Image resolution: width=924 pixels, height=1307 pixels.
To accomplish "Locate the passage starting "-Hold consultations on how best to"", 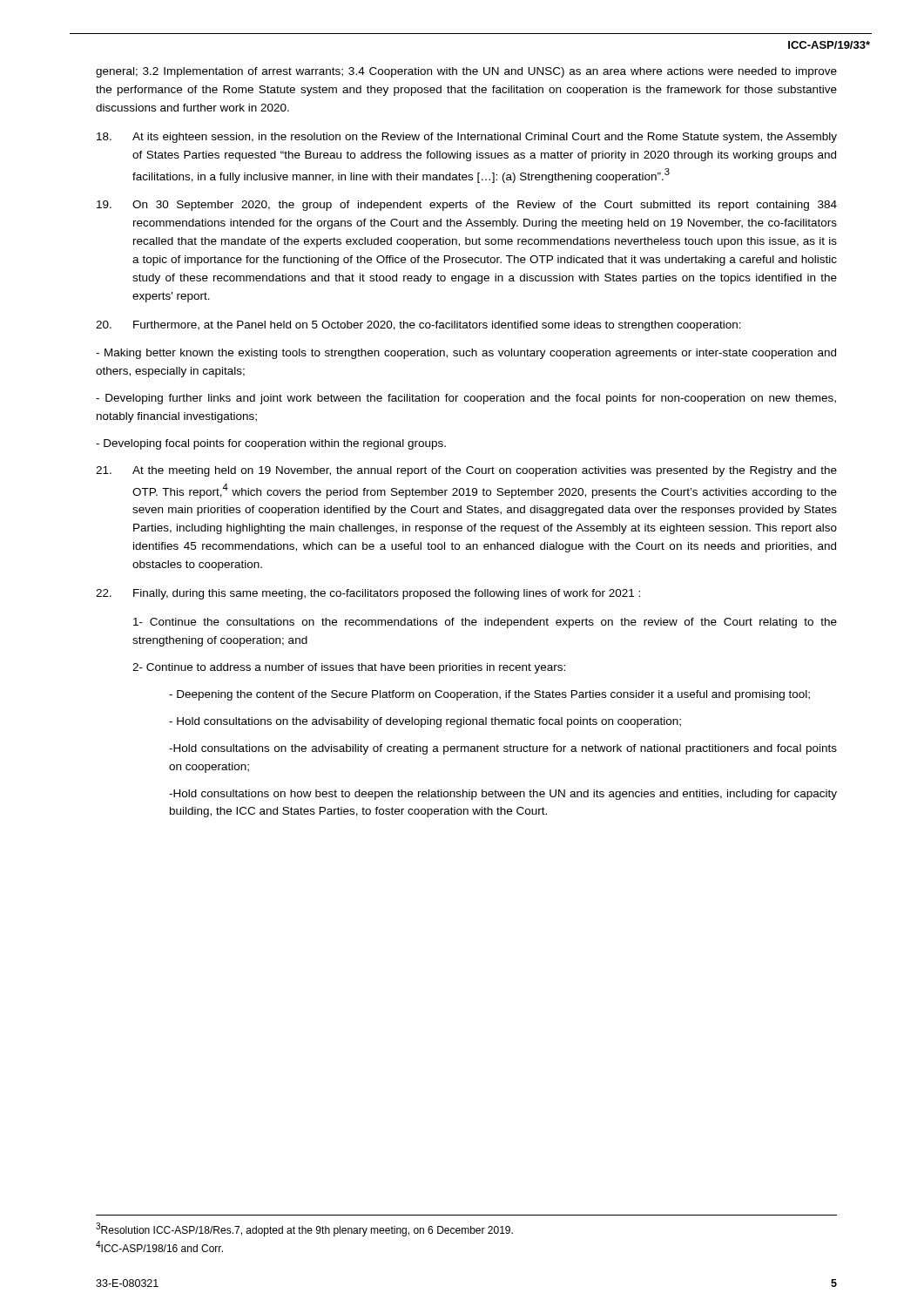I will pos(503,802).
